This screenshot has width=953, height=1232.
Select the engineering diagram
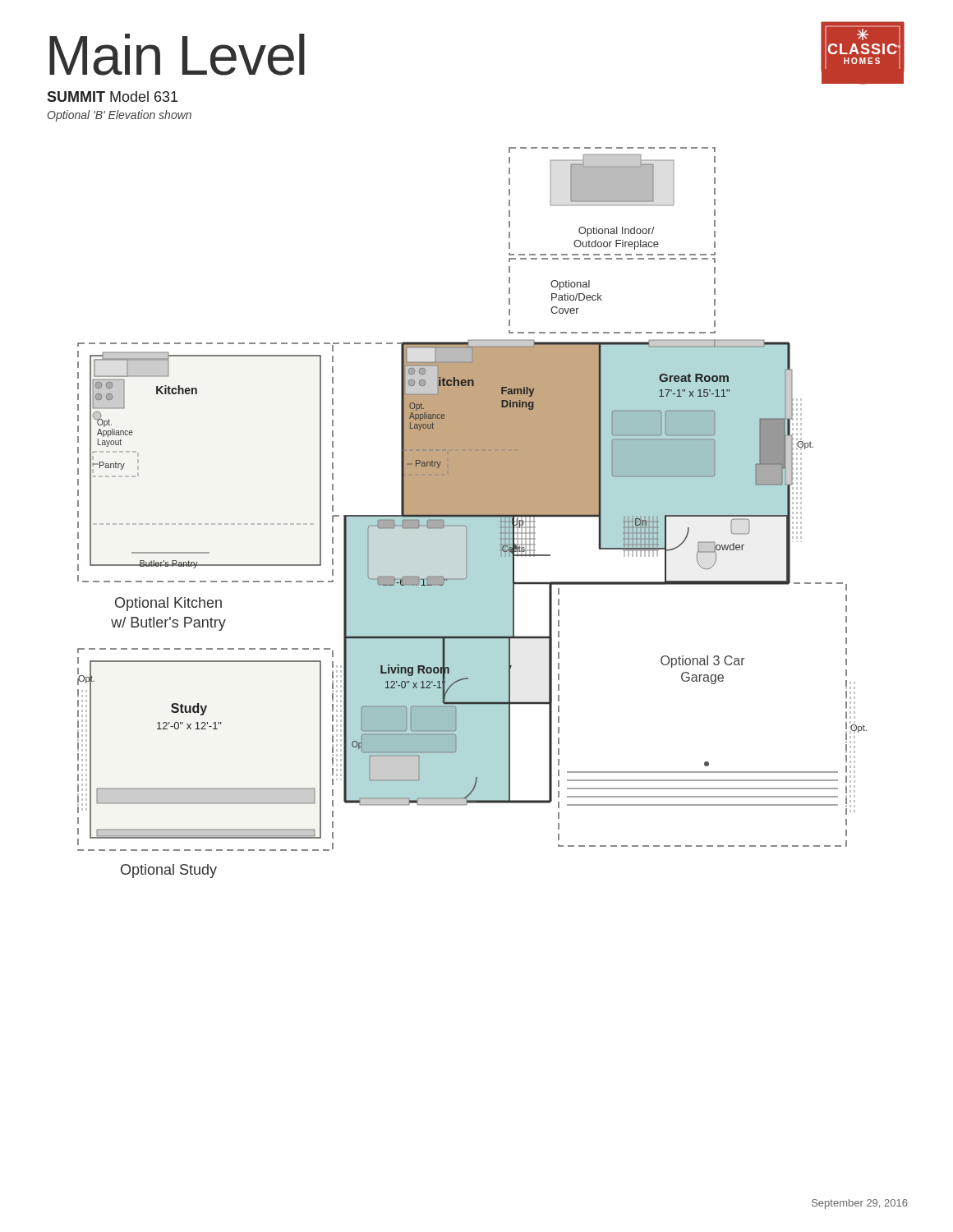click(x=476, y=657)
